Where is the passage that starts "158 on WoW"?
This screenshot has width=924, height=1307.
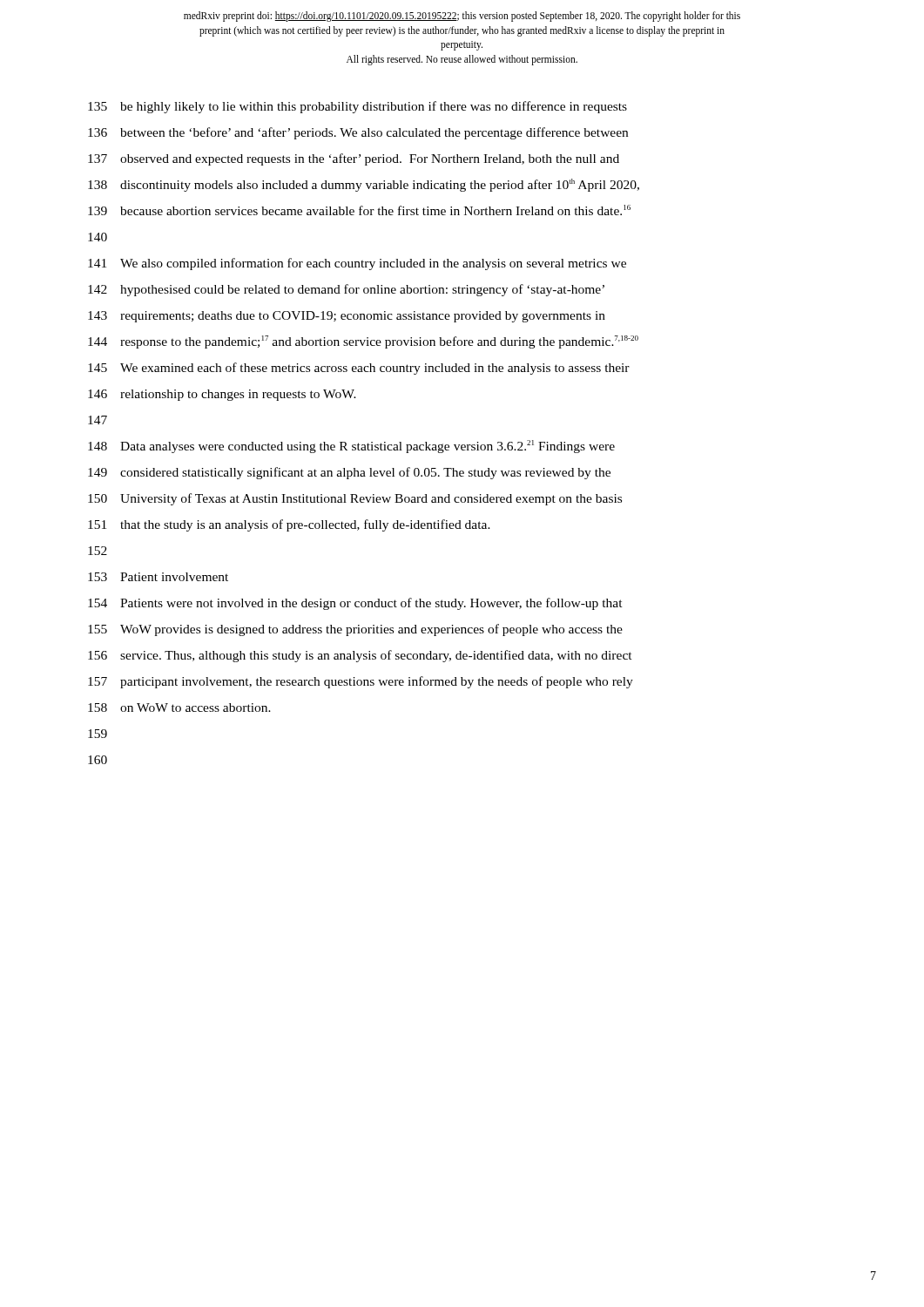tap(179, 708)
